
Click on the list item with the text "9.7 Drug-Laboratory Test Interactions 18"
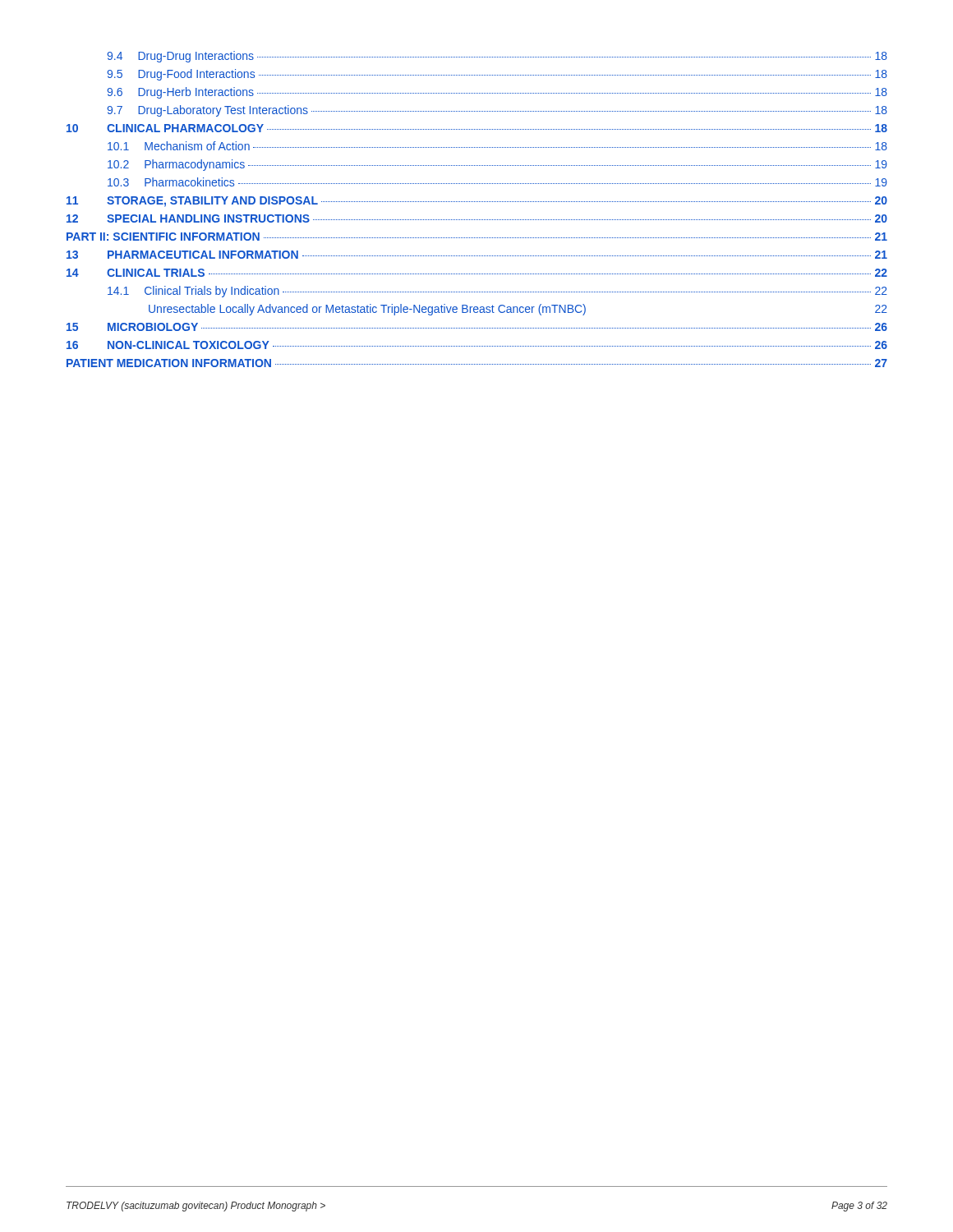pos(476,110)
